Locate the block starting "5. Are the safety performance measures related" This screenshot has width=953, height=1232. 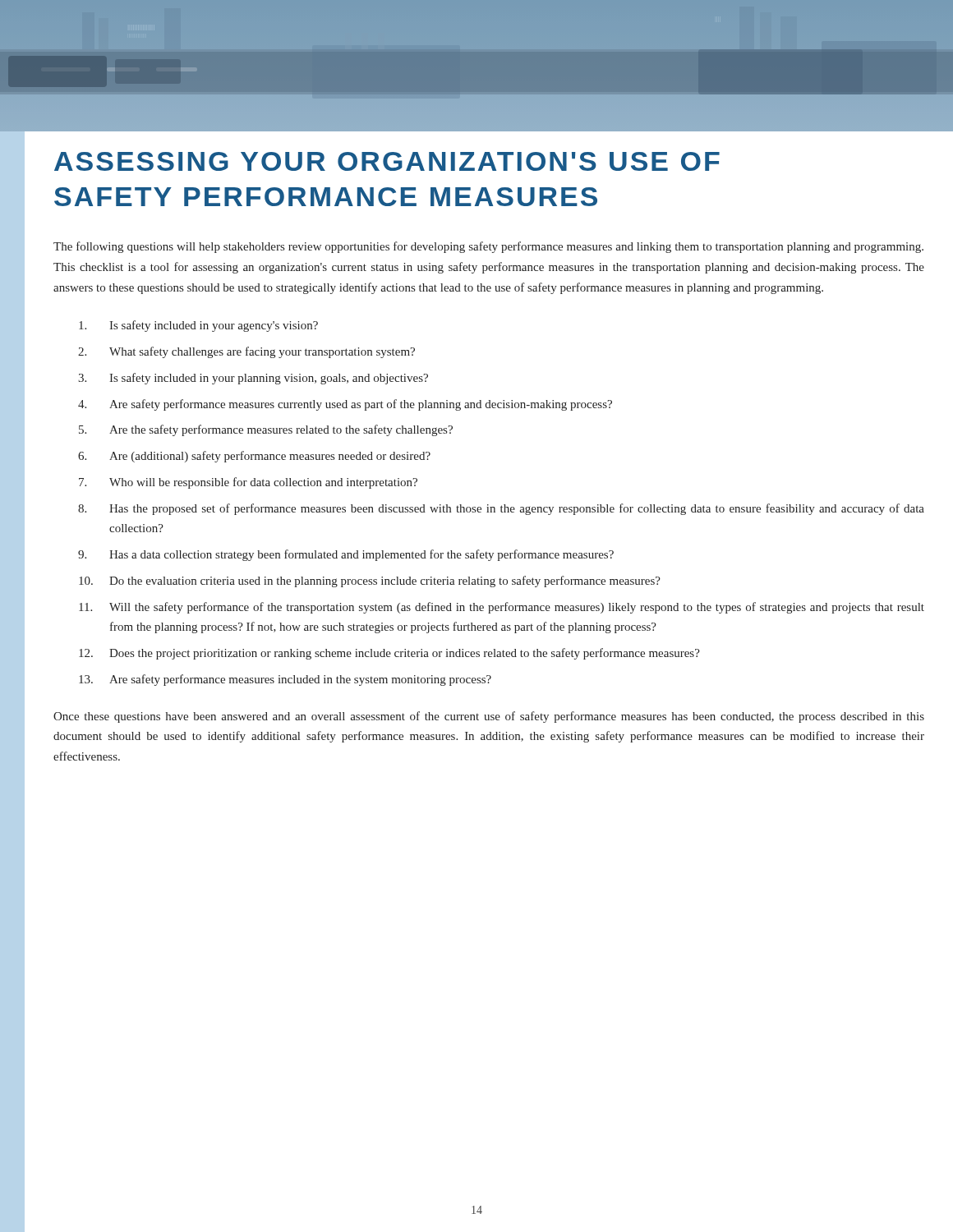click(266, 430)
